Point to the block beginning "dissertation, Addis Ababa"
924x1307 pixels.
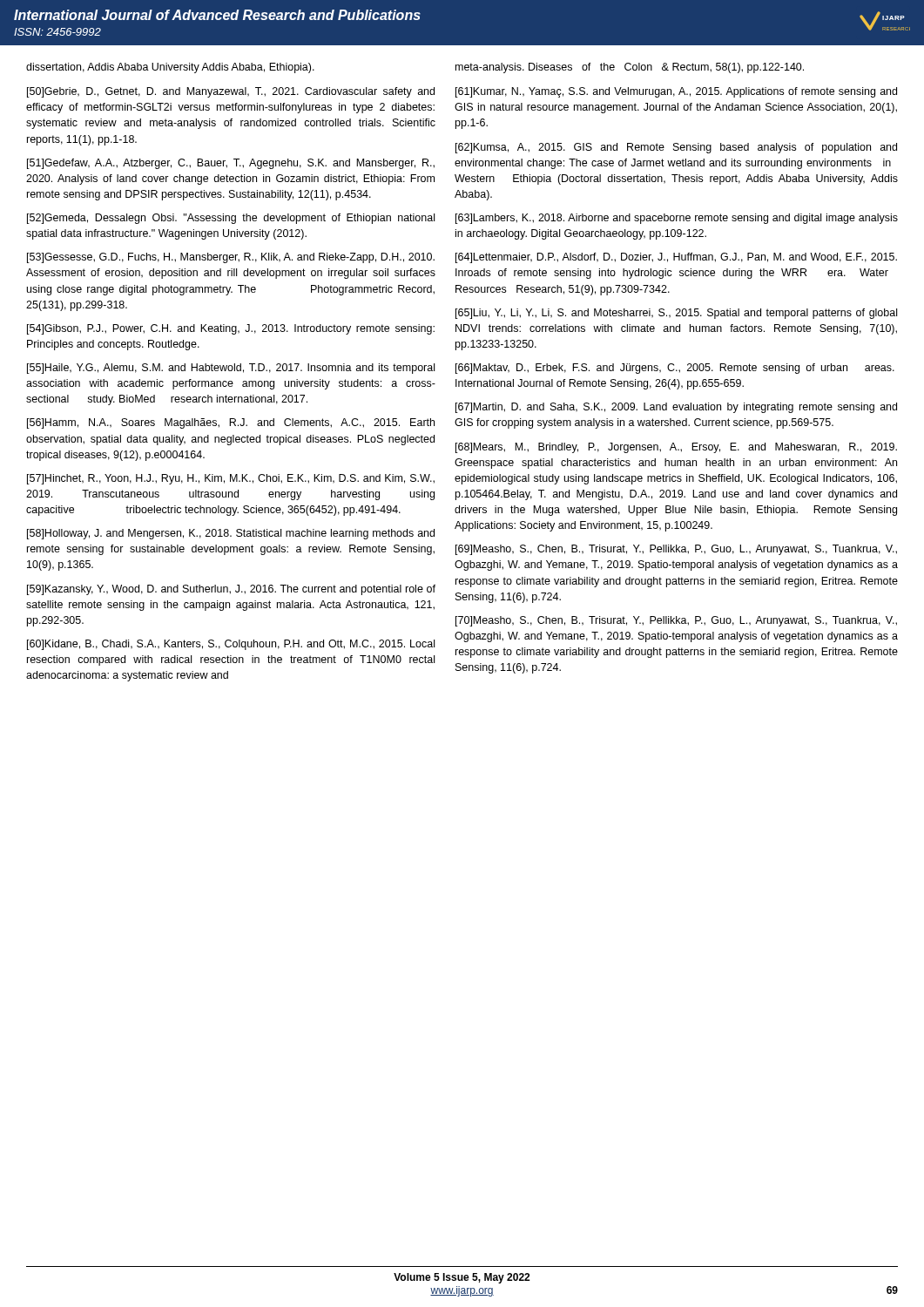click(x=170, y=67)
